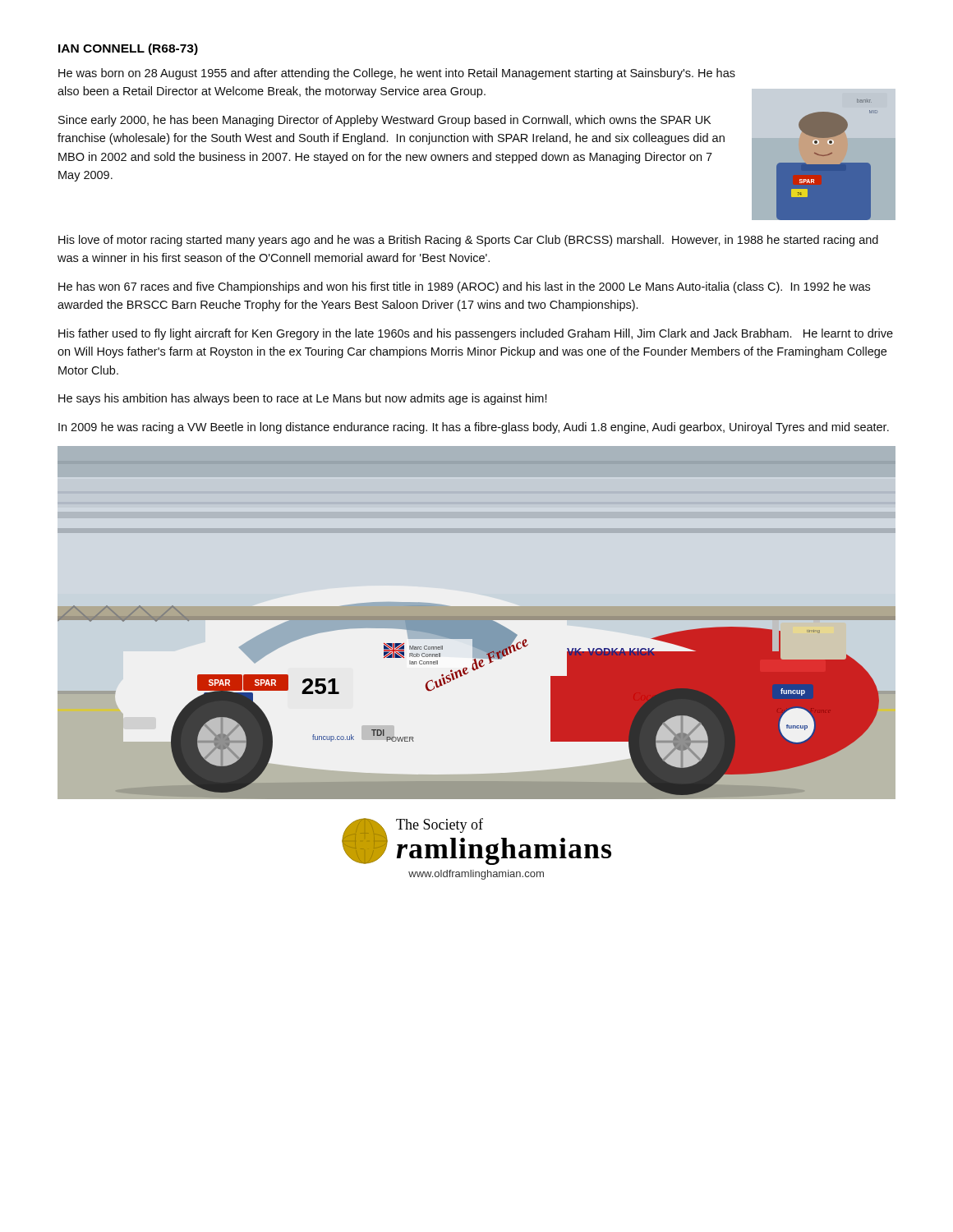
Task: Click on the block starting "His love of motor racing"
Action: 468,249
